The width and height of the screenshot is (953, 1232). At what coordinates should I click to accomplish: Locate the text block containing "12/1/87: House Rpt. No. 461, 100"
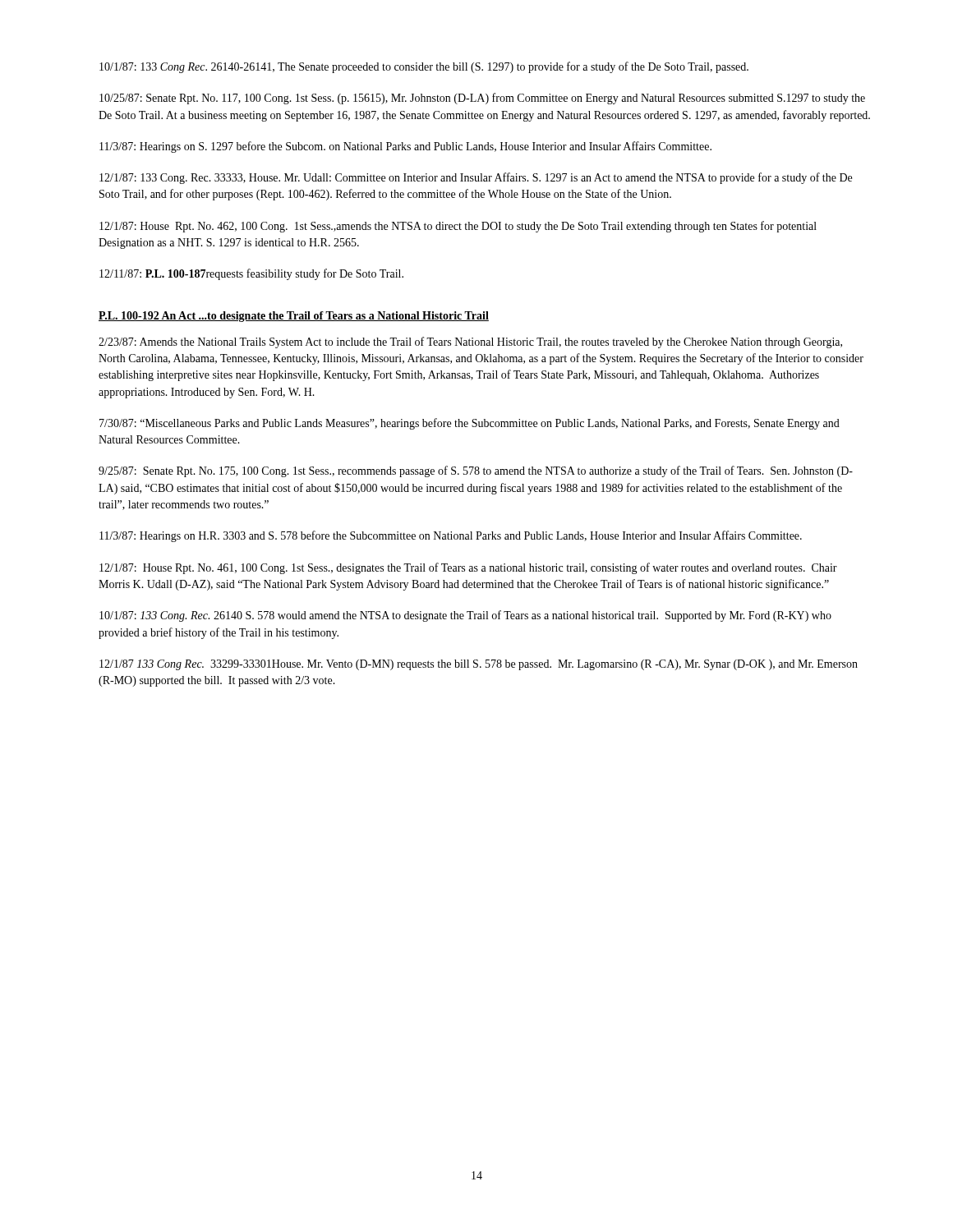[468, 576]
